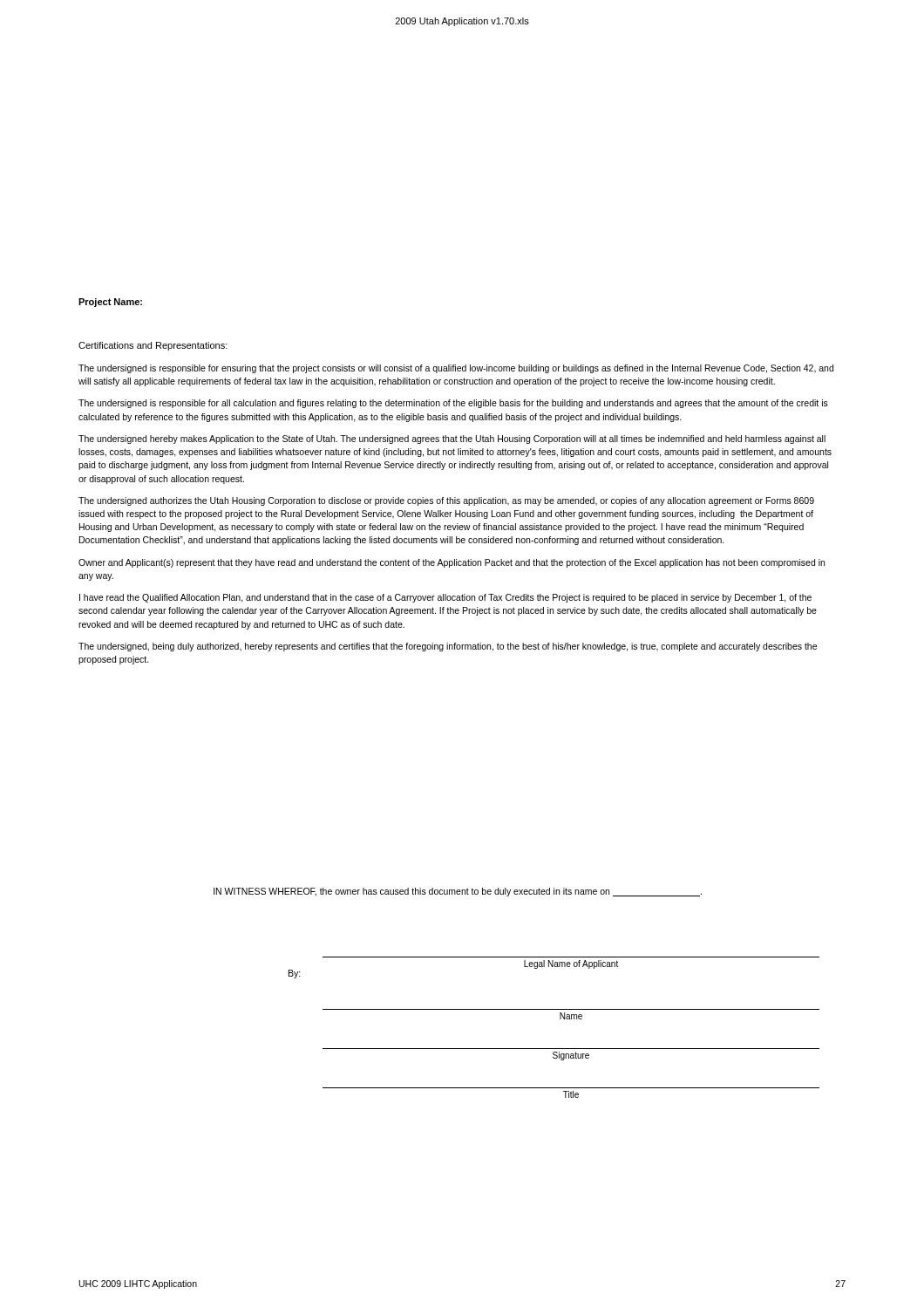
Task: Navigate to the text starting "Project Name:"
Action: click(x=111, y=302)
